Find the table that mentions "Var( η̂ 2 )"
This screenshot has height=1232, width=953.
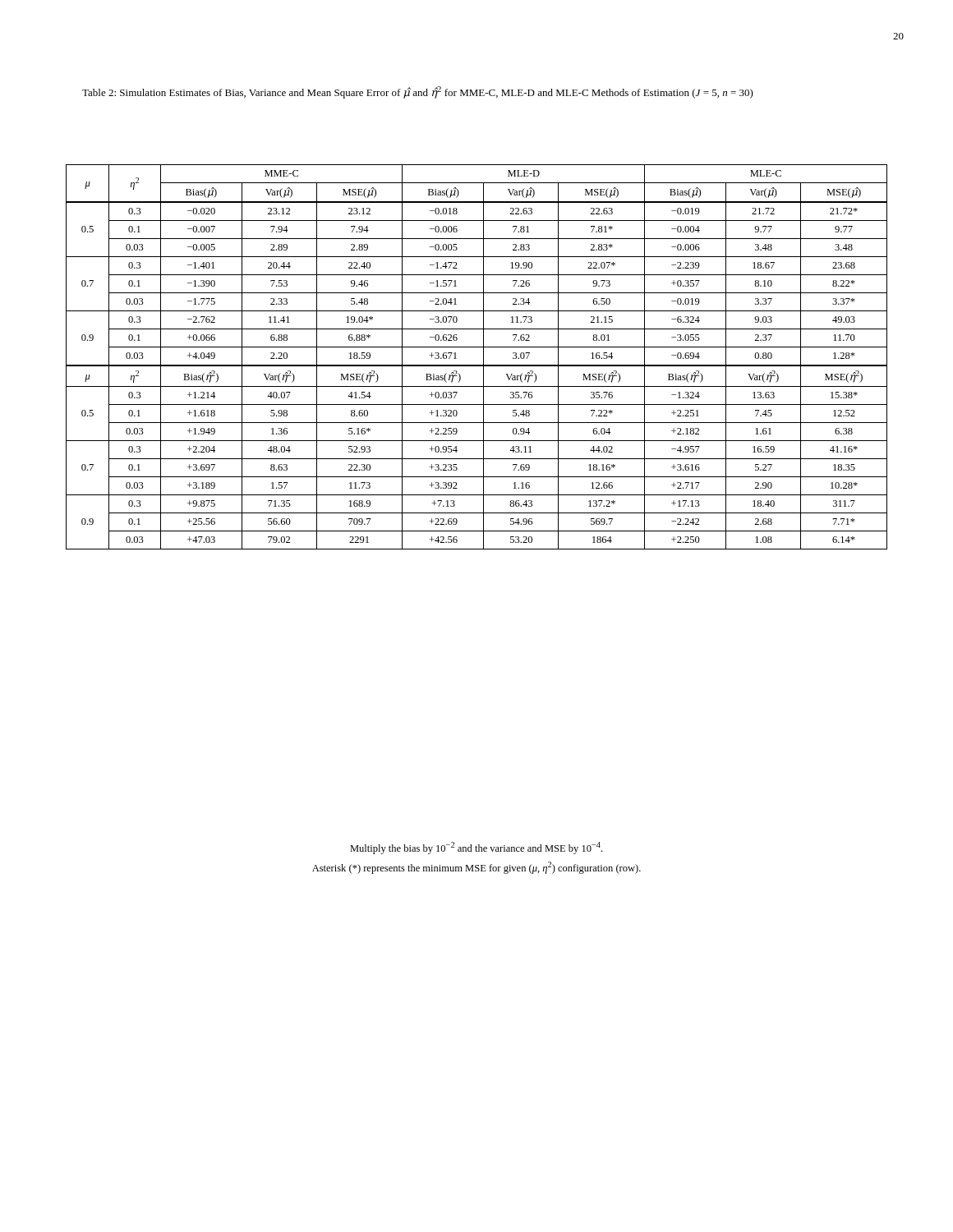(x=476, y=357)
